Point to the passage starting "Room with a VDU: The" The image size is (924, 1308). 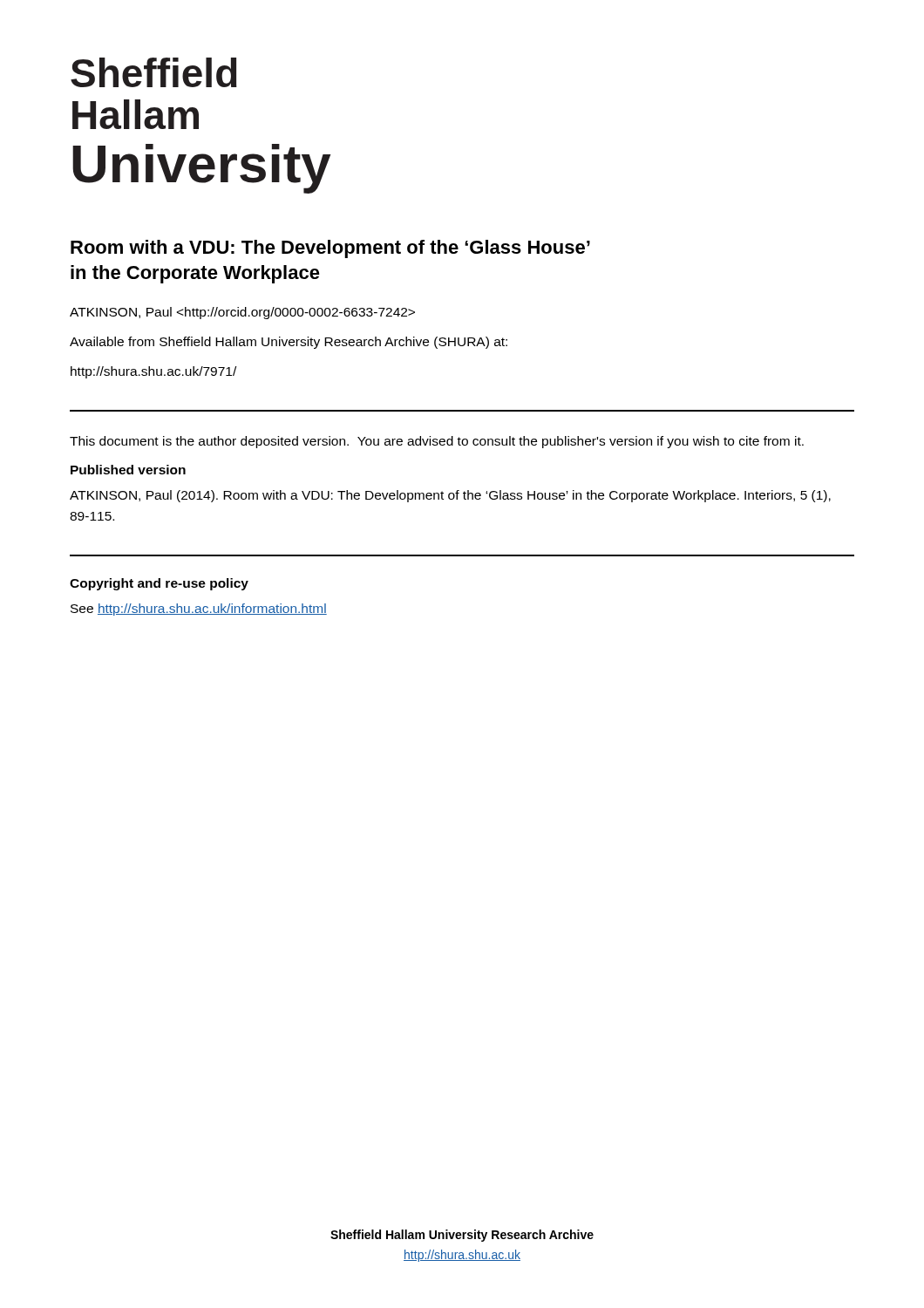(x=330, y=260)
